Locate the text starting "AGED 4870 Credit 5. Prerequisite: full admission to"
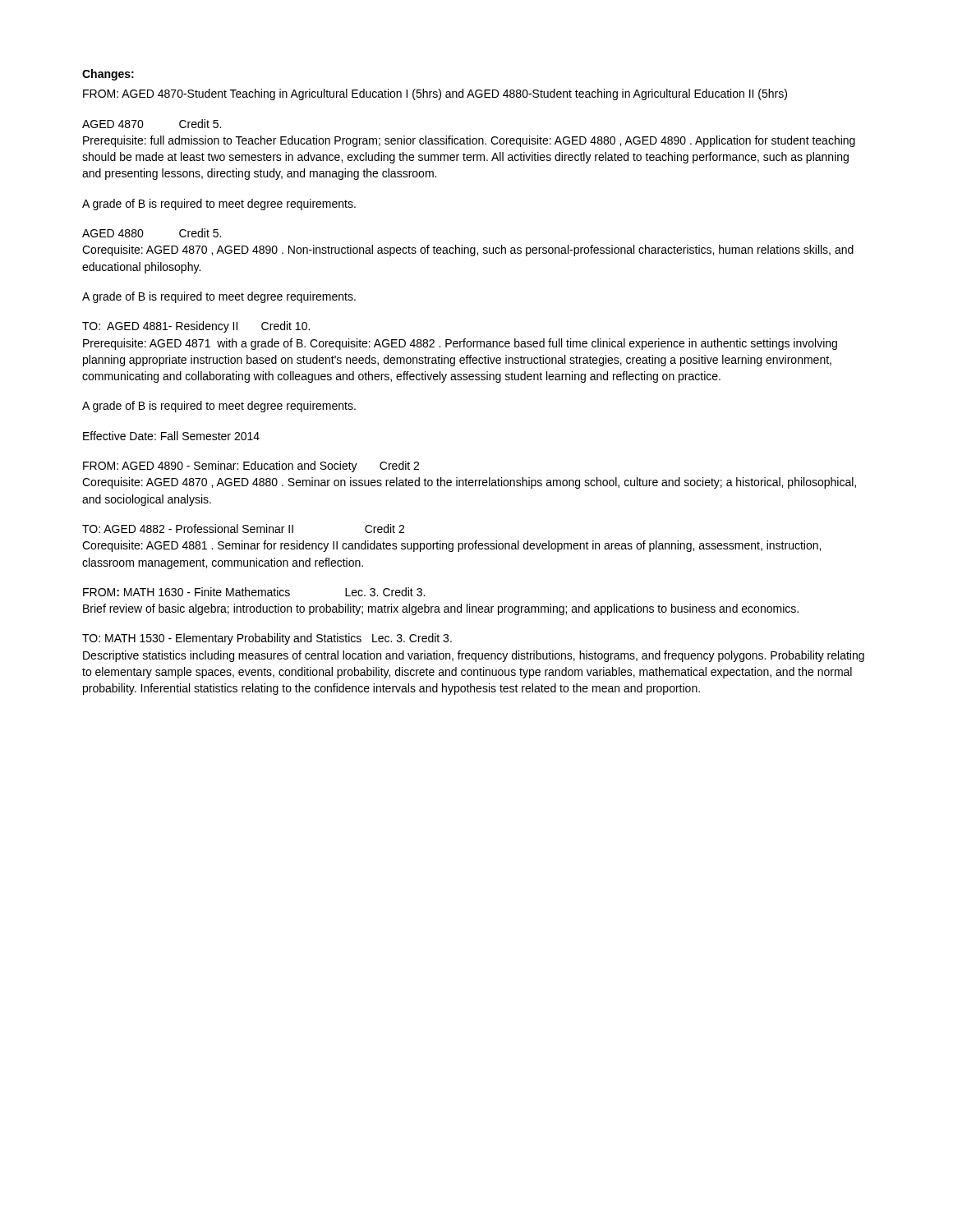 [469, 149]
